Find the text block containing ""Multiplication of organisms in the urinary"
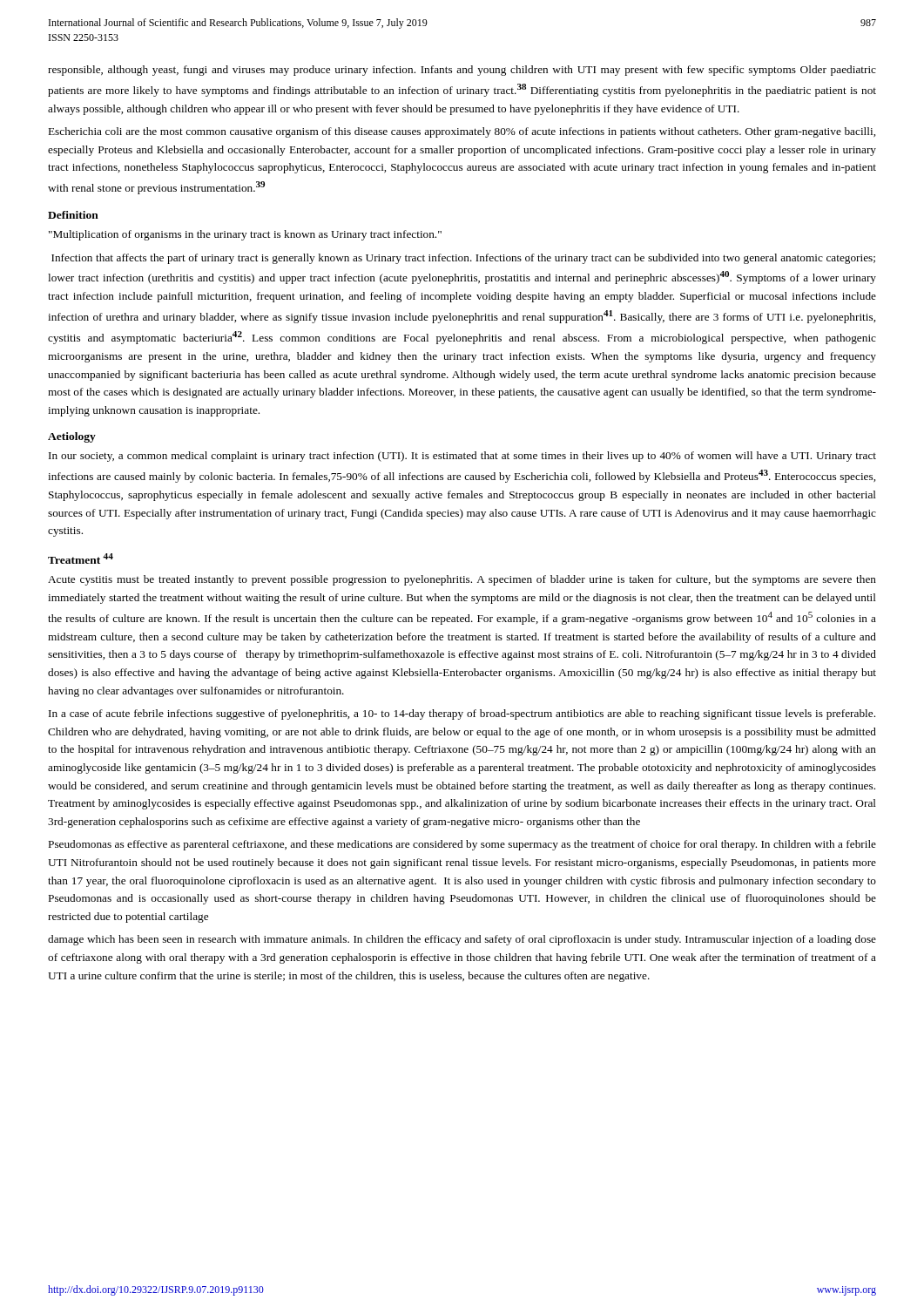924x1307 pixels. [245, 234]
